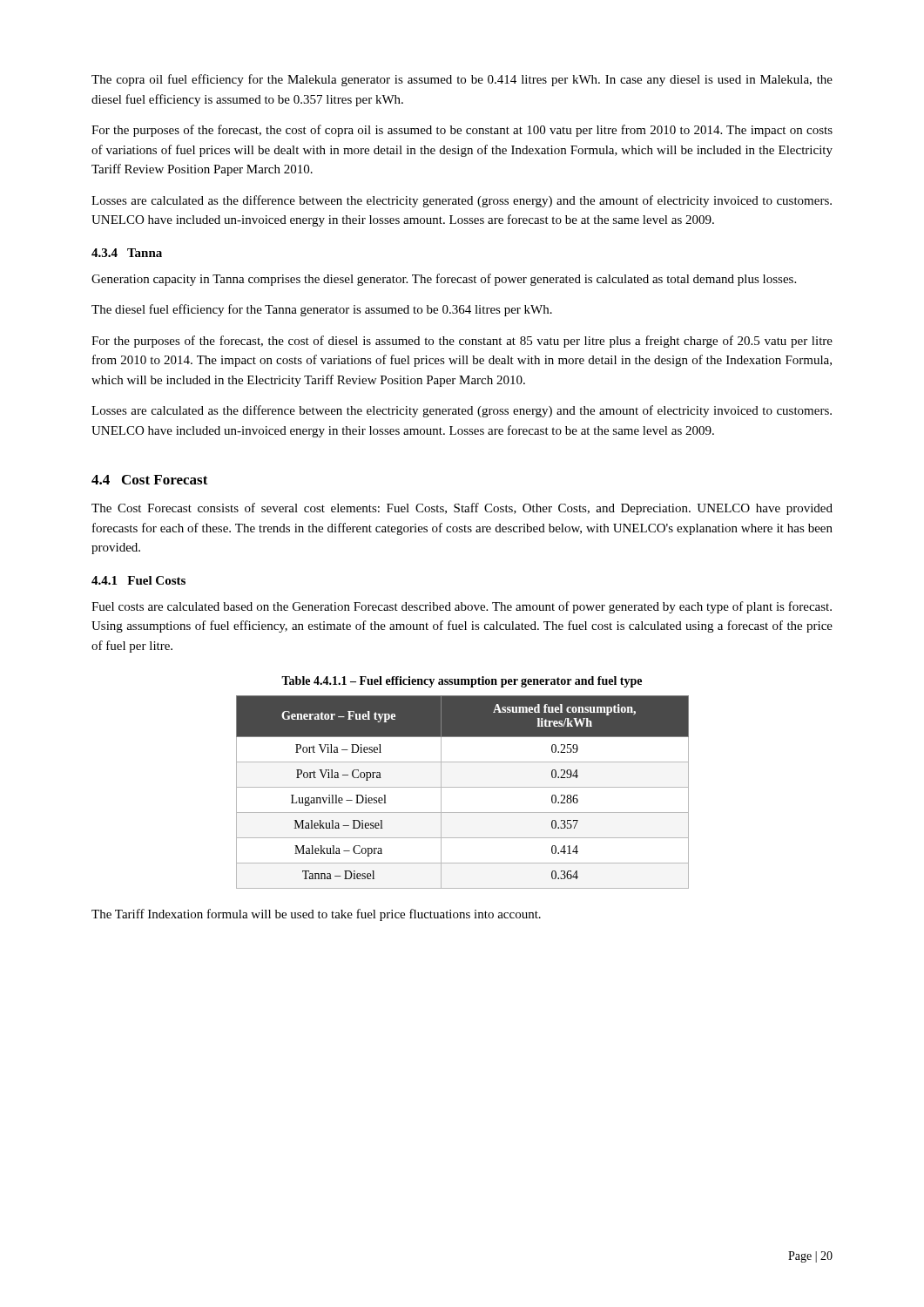This screenshot has width=924, height=1307.
Task: Find the text block that reads "The copra oil fuel efficiency for the Malekula"
Action: [462, 89]
